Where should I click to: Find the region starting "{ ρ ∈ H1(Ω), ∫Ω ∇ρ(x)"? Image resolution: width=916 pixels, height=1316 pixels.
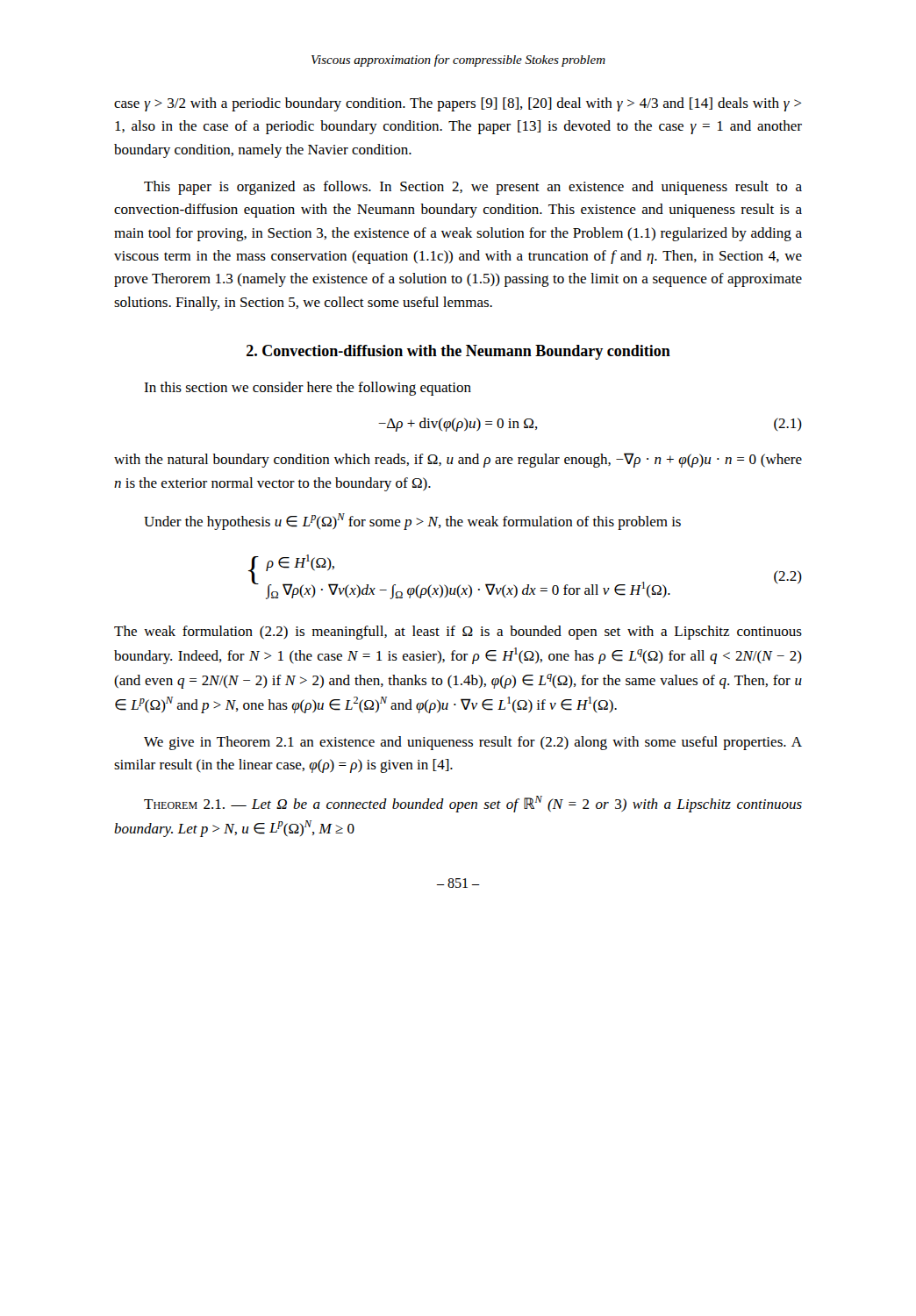[x=458, y=577]
